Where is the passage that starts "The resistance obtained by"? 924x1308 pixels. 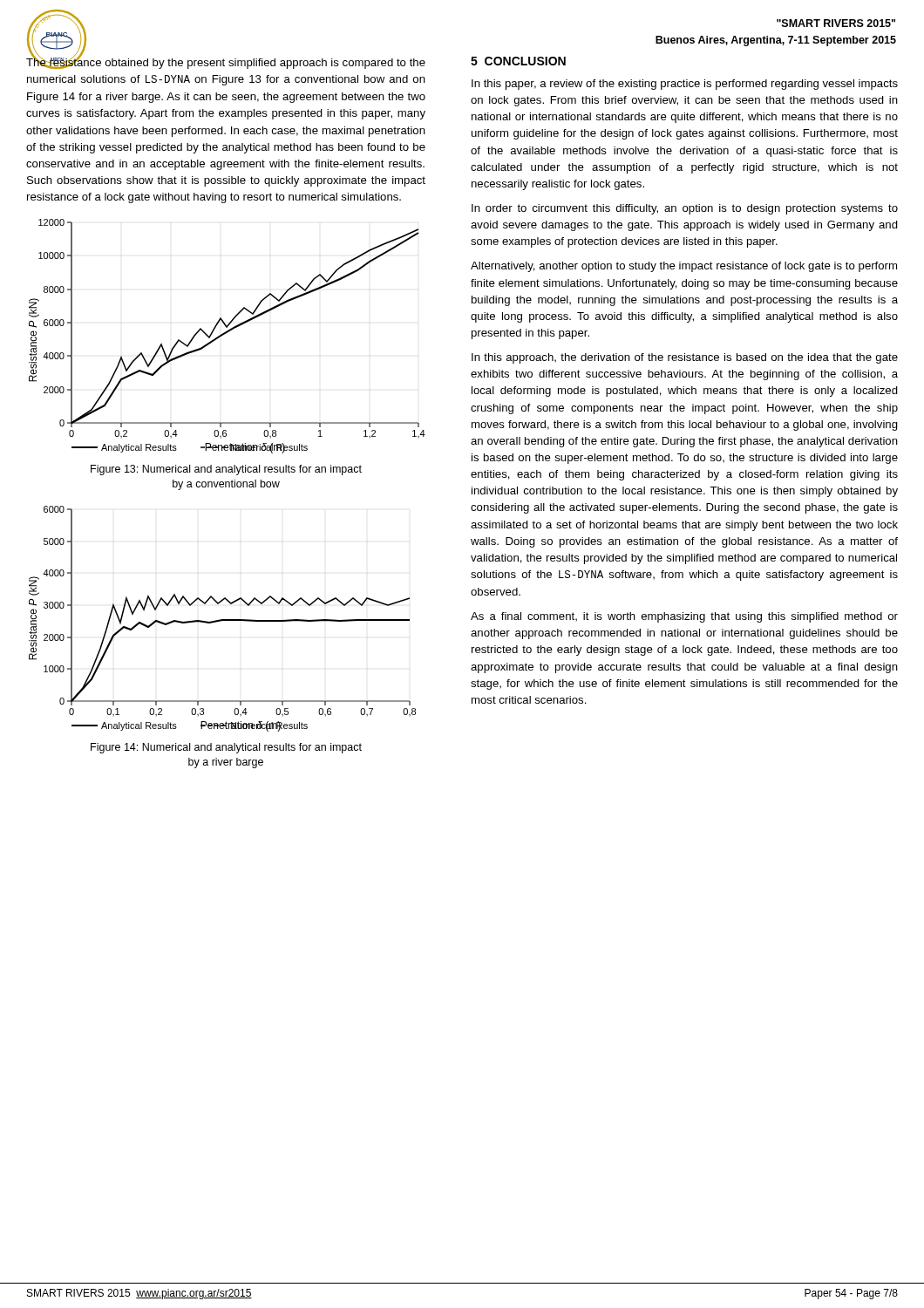[x=226, y=130]
